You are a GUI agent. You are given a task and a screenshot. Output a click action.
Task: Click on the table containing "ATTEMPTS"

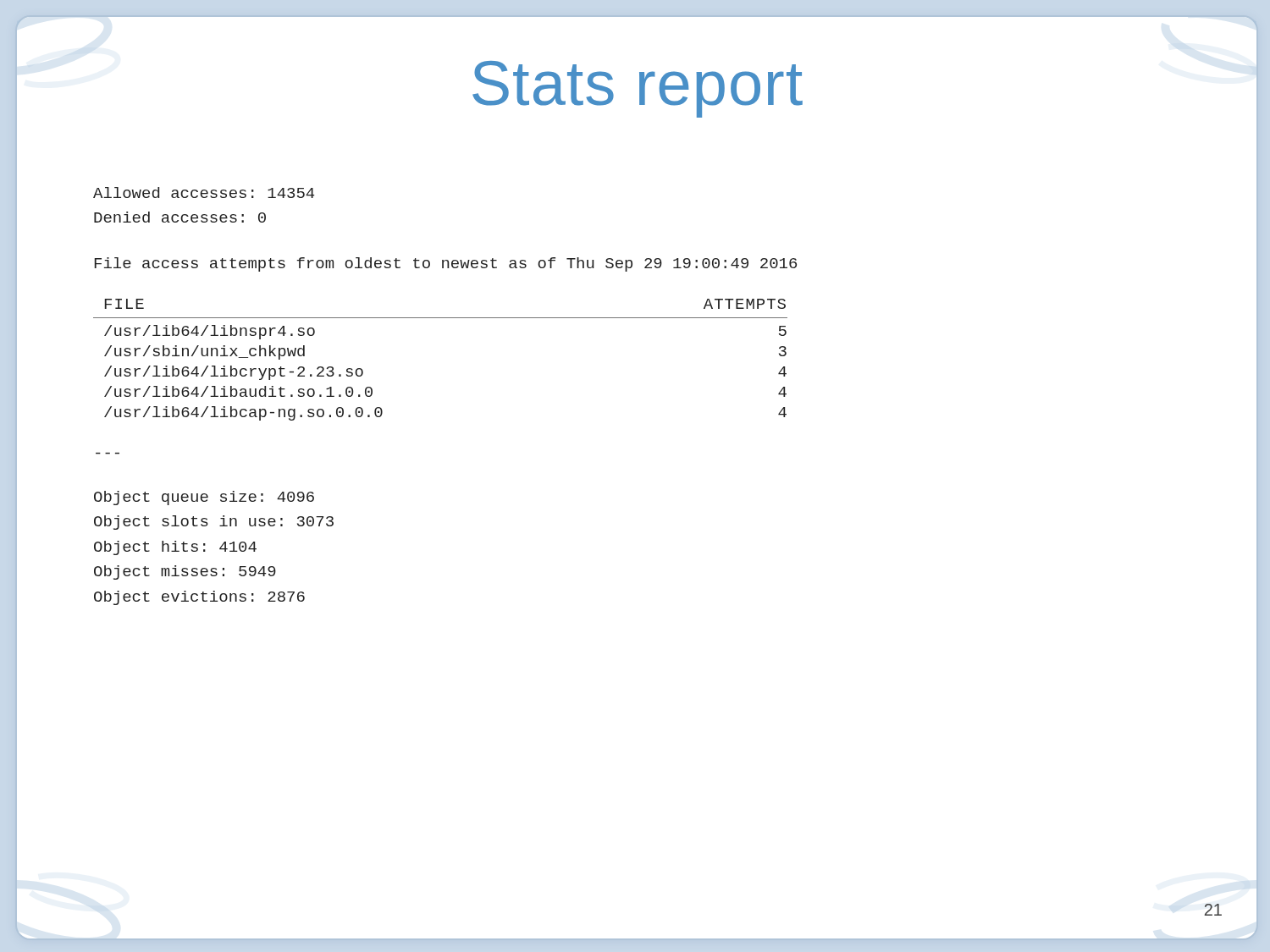pyautogui.click(x=637, y=359)
